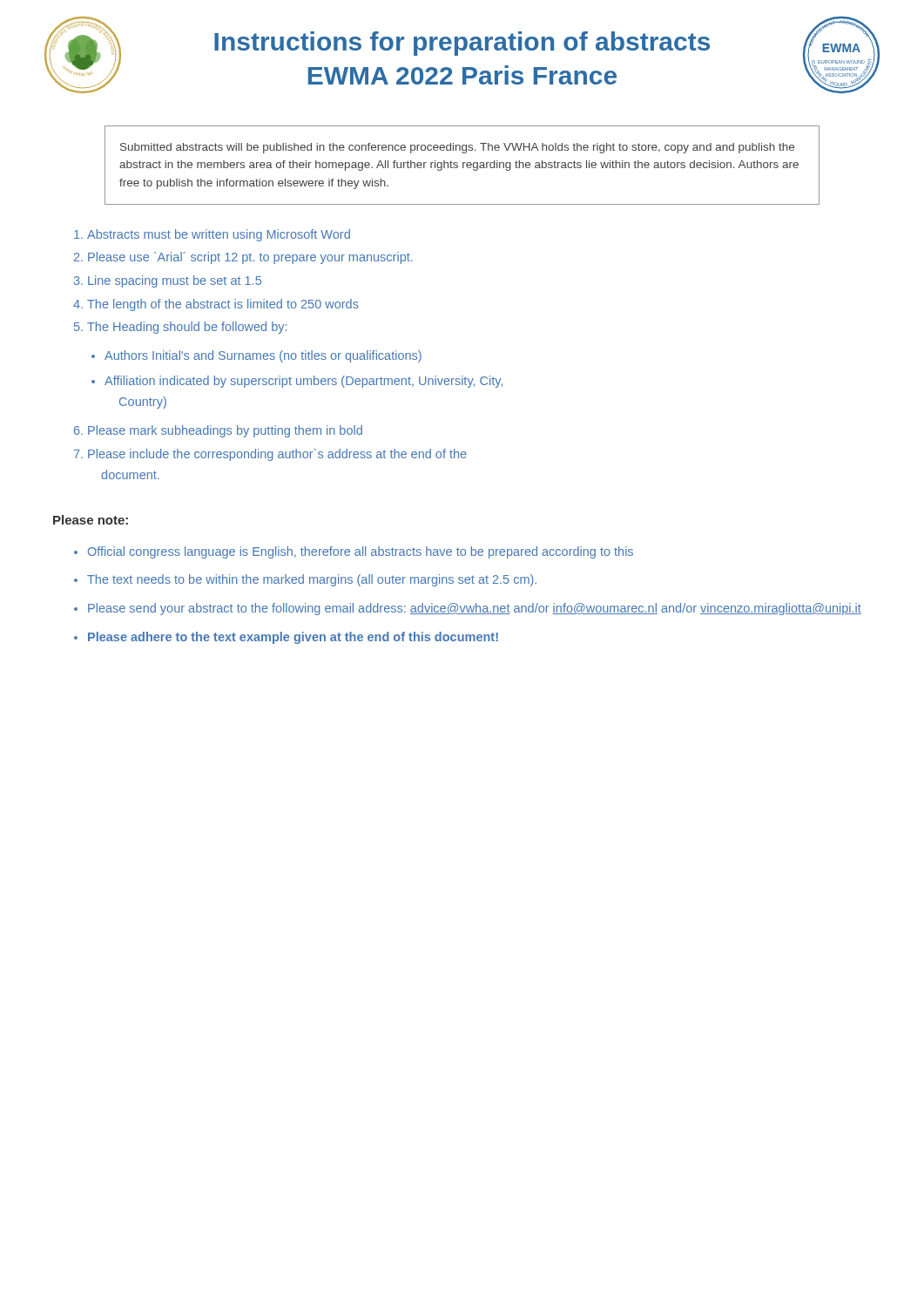Find the section header with the text "Please note:"
Image resolution: width=924 pixels, height=1307 pixels.
(x=91, y=520)
